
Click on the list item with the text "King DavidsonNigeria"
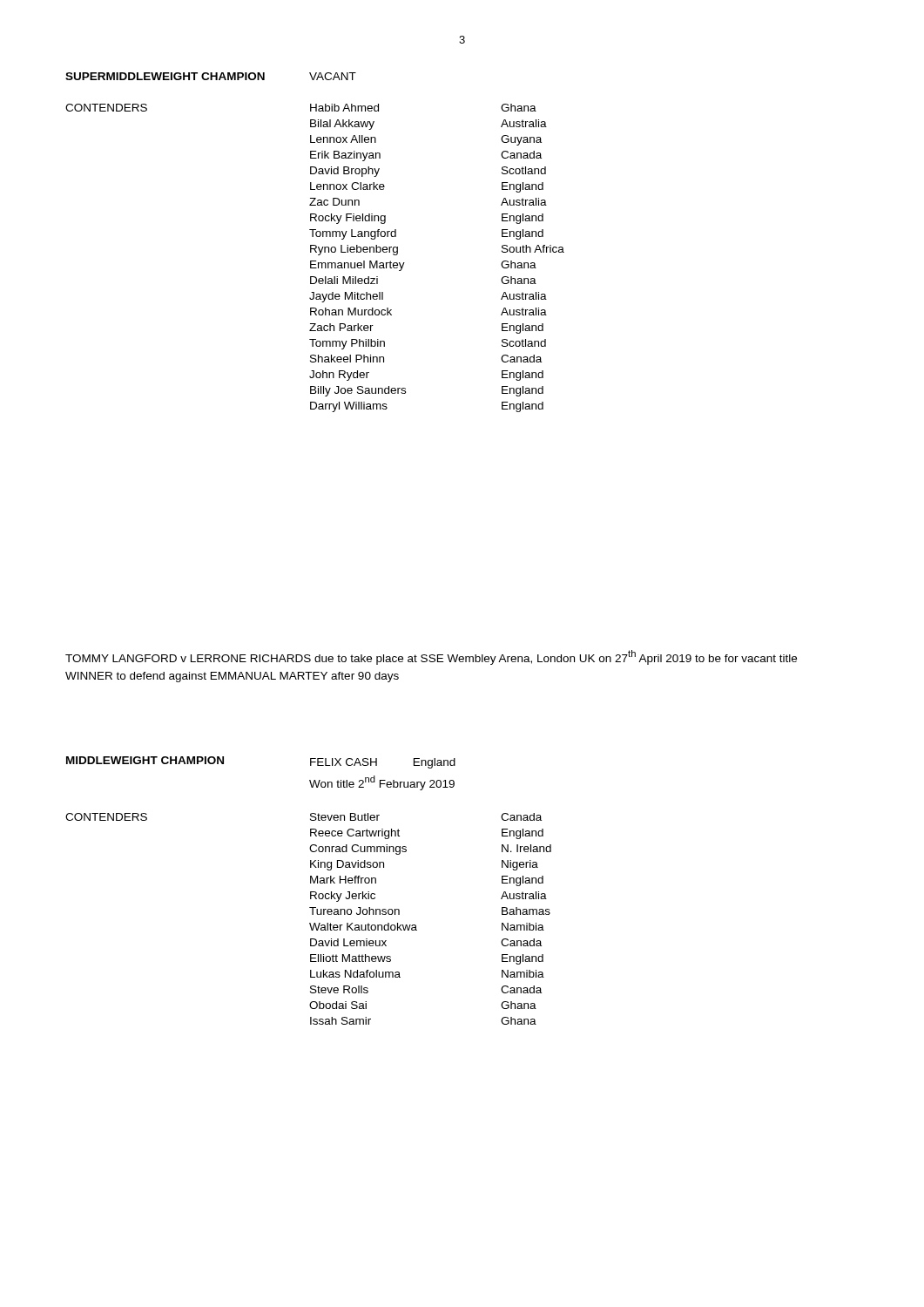coord(352,865)
